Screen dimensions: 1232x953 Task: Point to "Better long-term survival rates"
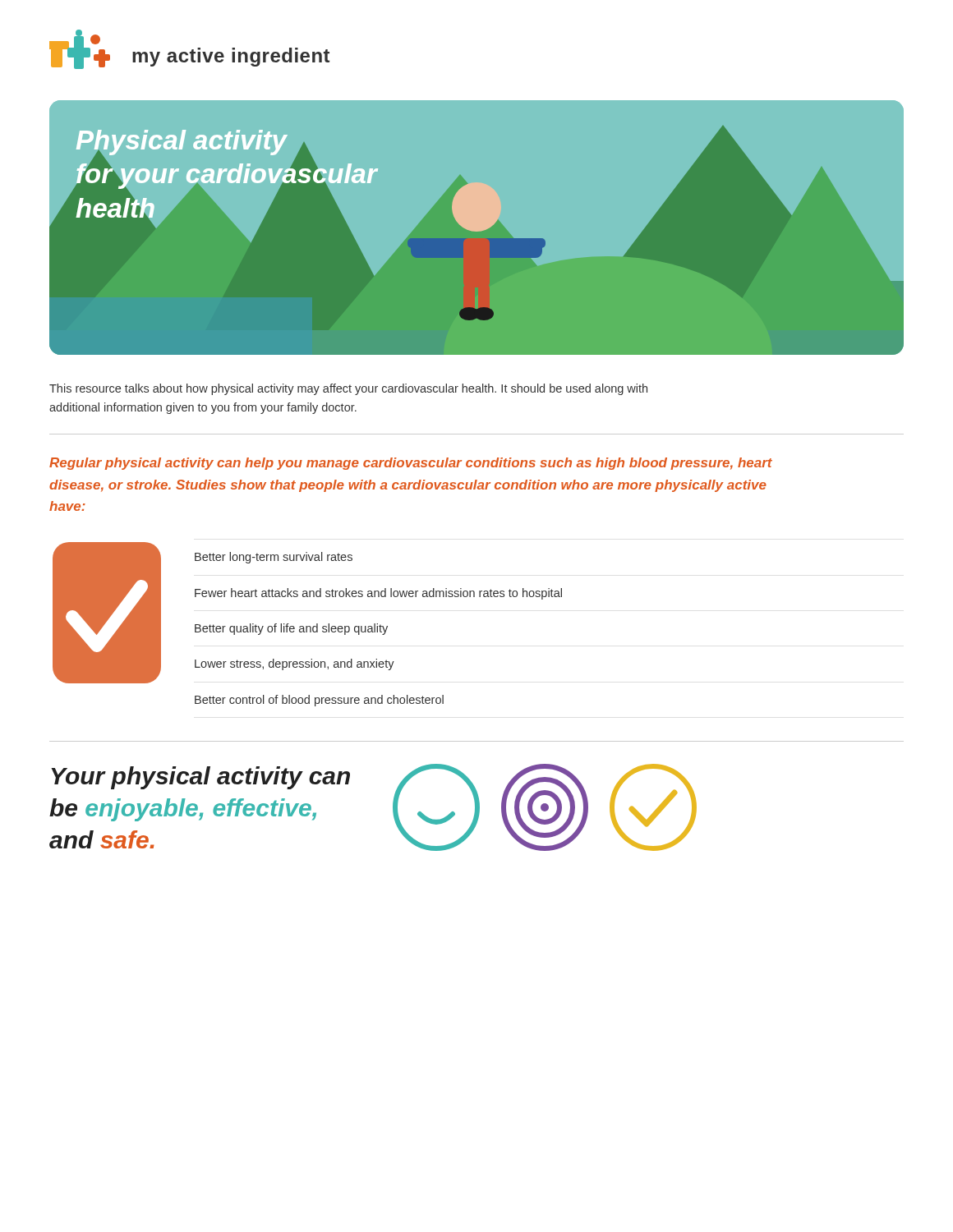point(273,557)
